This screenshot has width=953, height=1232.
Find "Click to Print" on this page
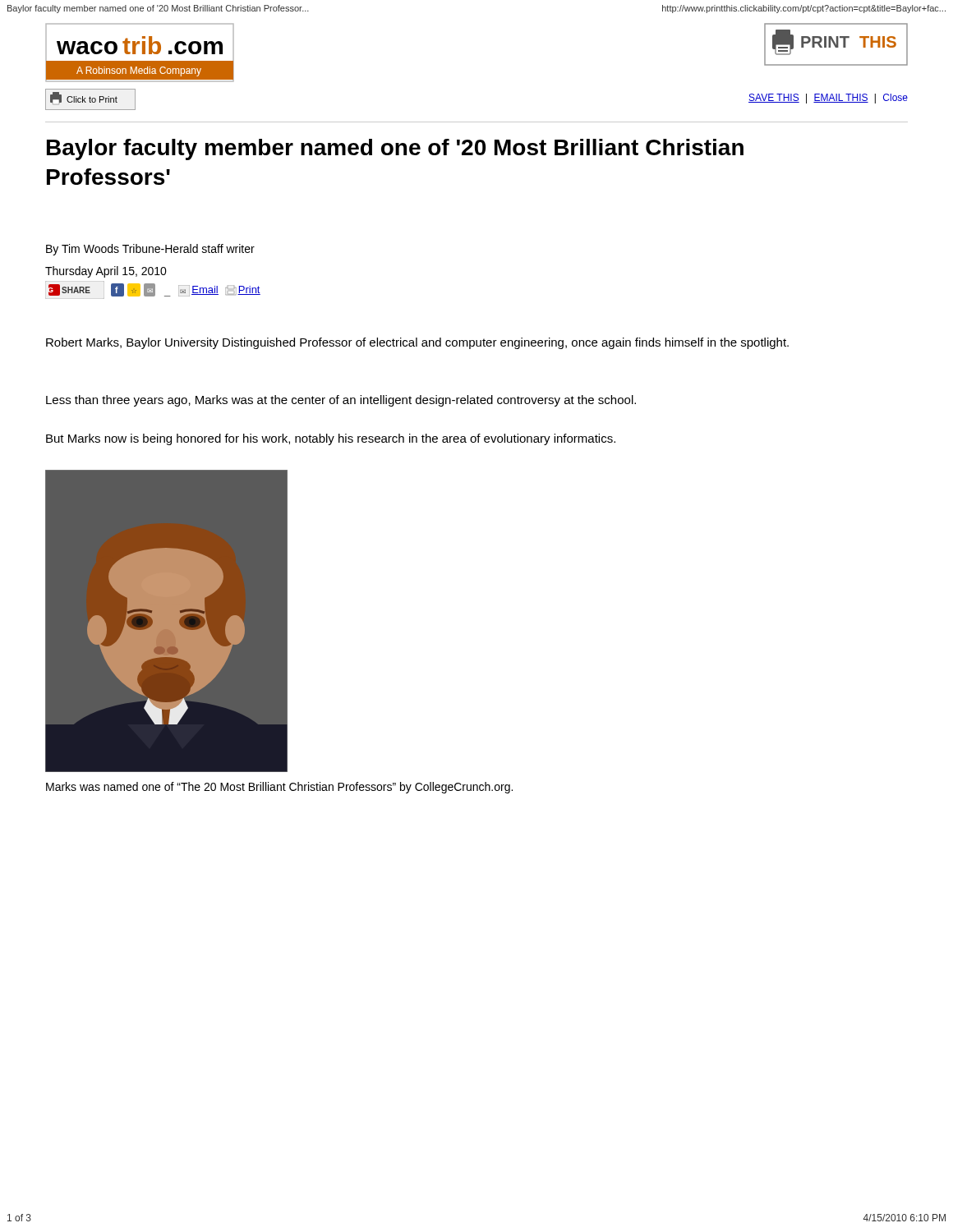point(90,99)
